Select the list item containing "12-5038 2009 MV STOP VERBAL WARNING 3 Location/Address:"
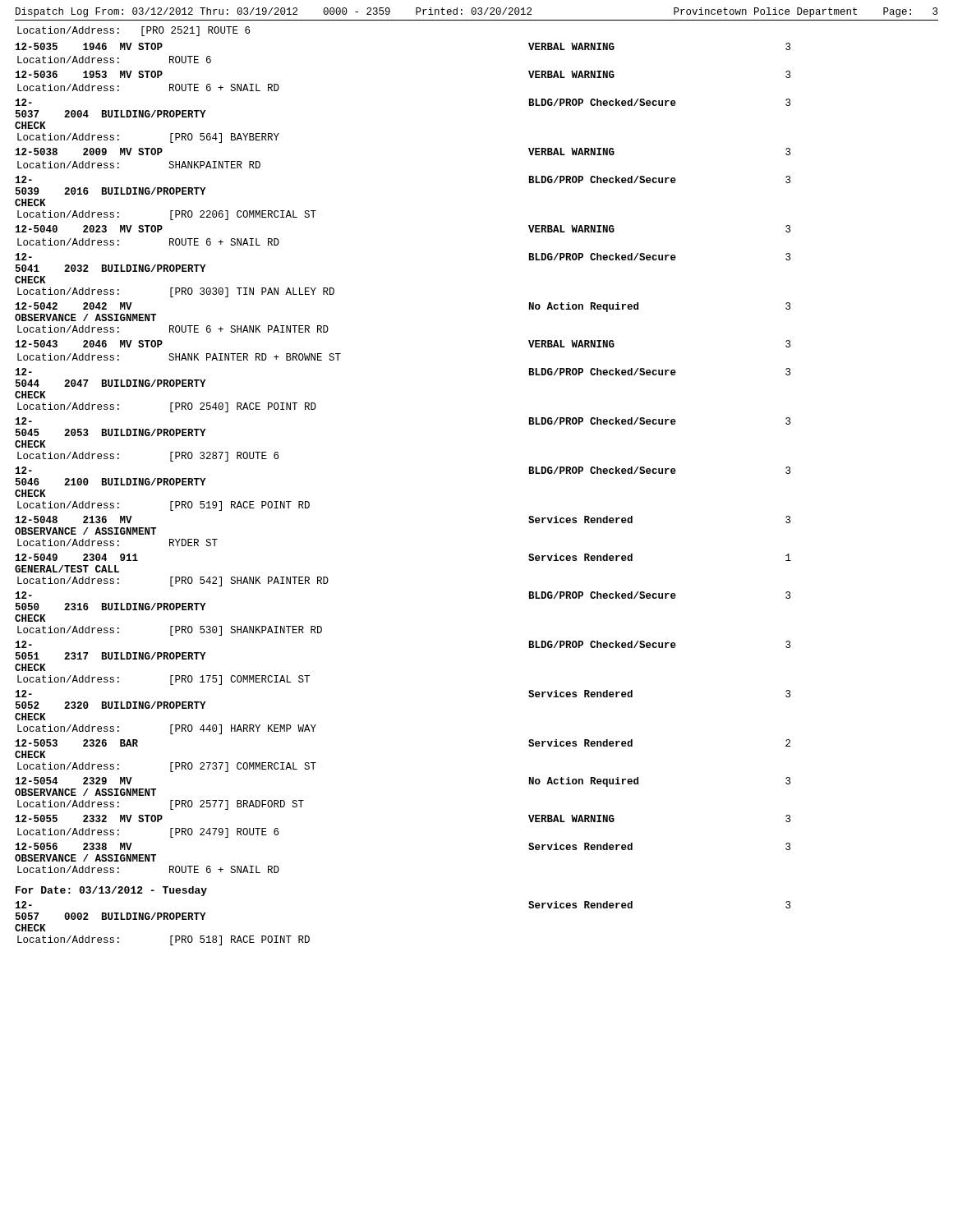The image size is (953, 1232). click(40, 152)
